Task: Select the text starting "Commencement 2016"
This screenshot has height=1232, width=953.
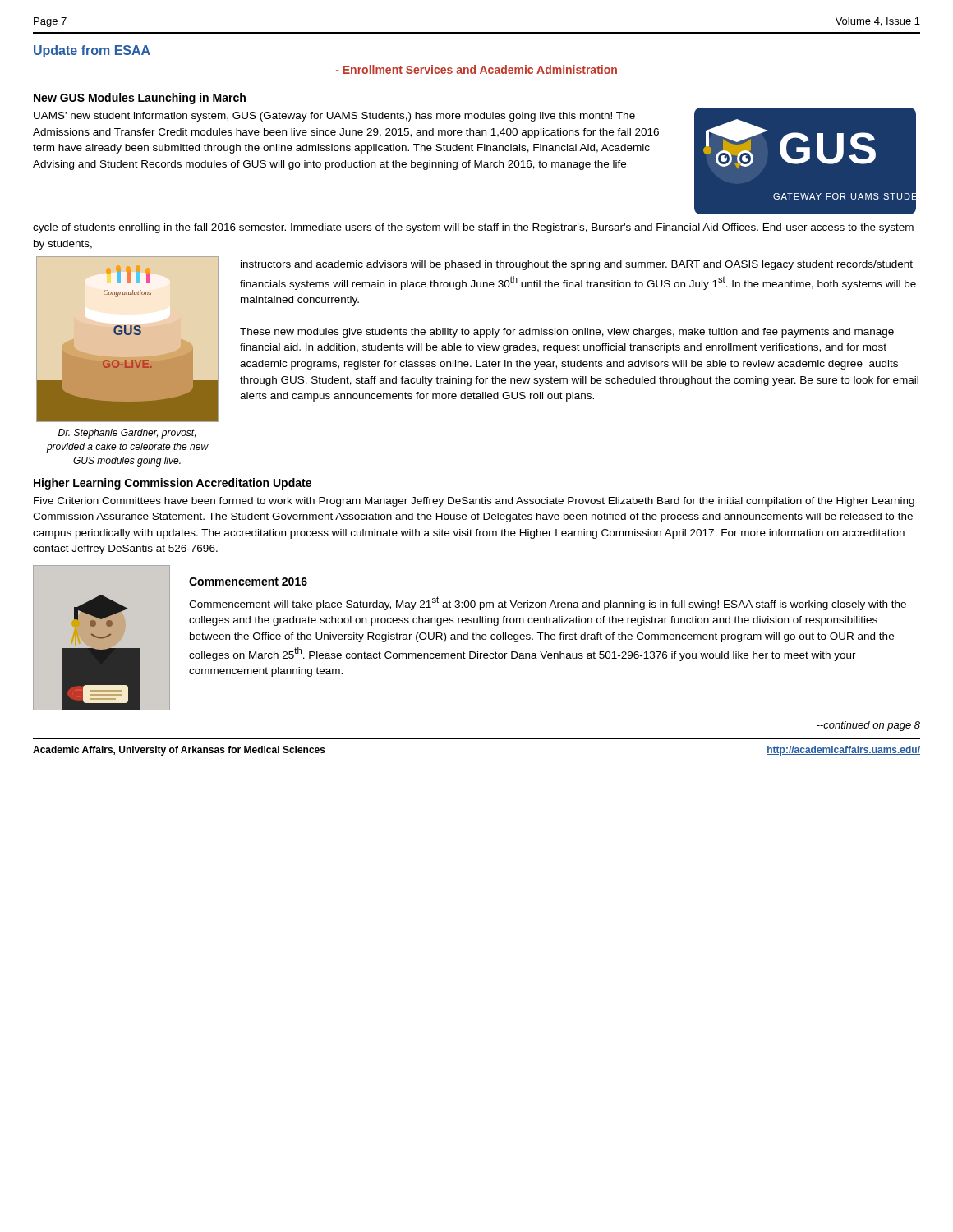Action: [x=248, y=581]
